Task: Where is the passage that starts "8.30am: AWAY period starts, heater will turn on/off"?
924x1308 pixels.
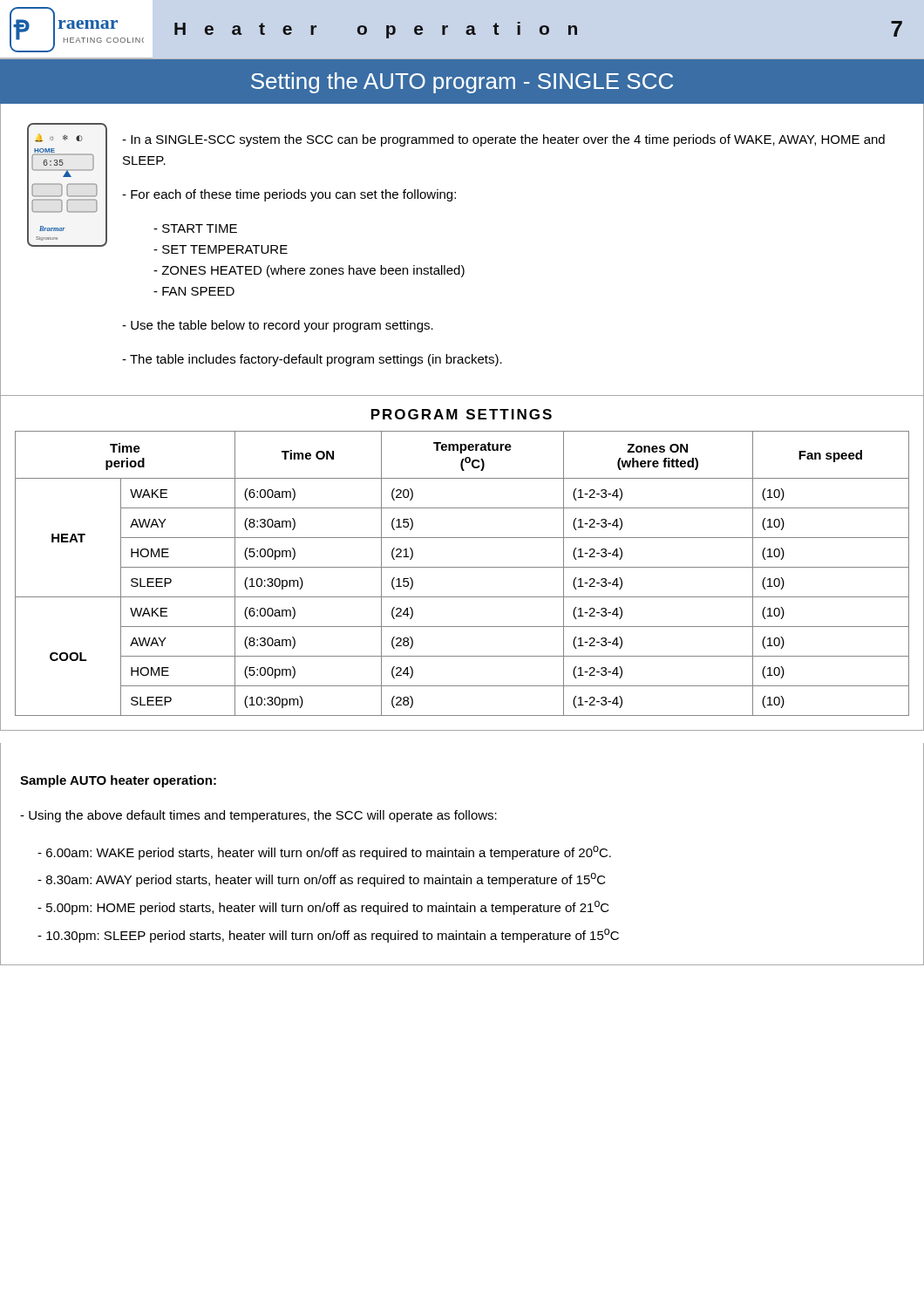Action: pos(322,878)
